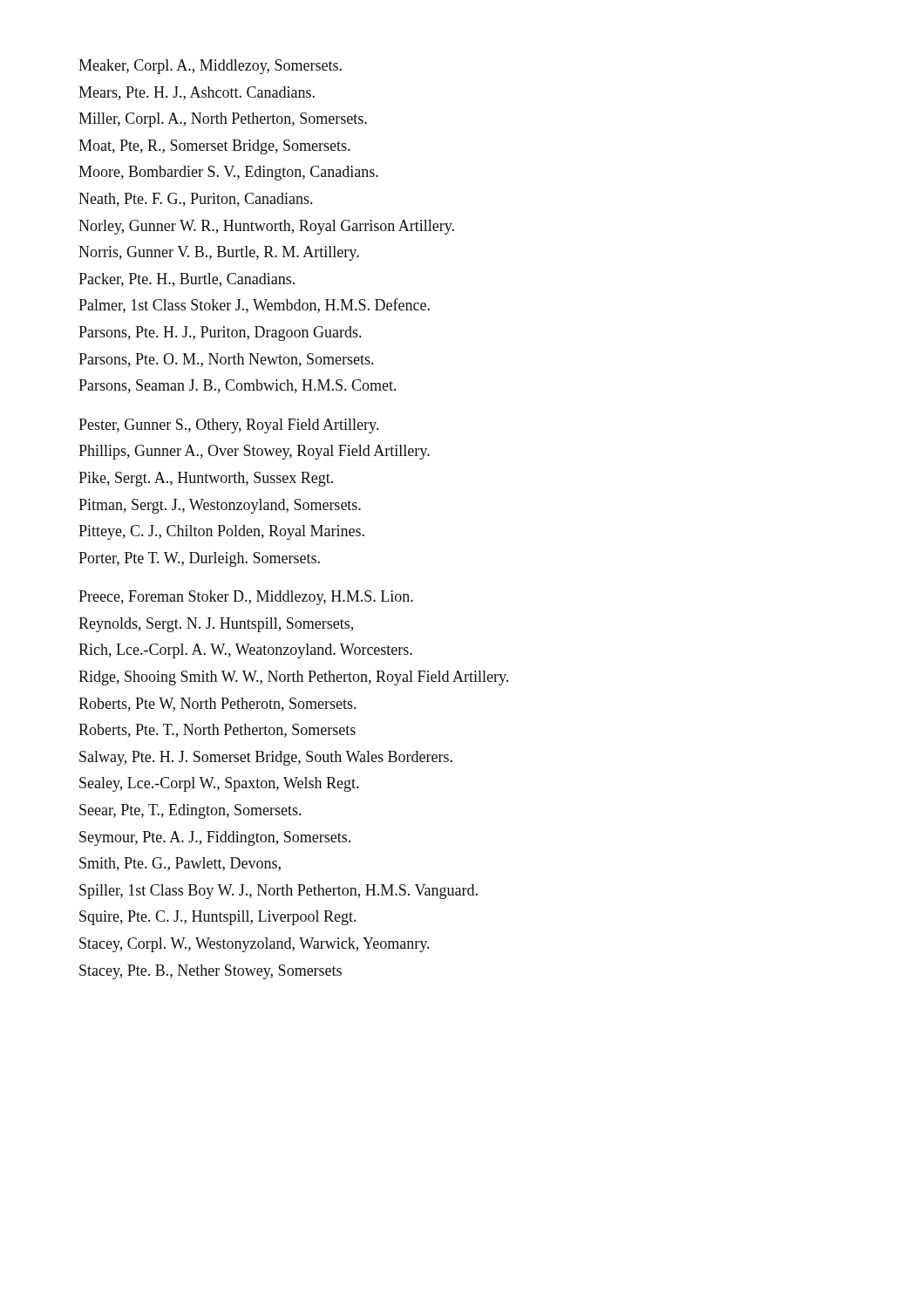Where is the passage that starts "Squire, Pte. C."?

pos(218,917)
